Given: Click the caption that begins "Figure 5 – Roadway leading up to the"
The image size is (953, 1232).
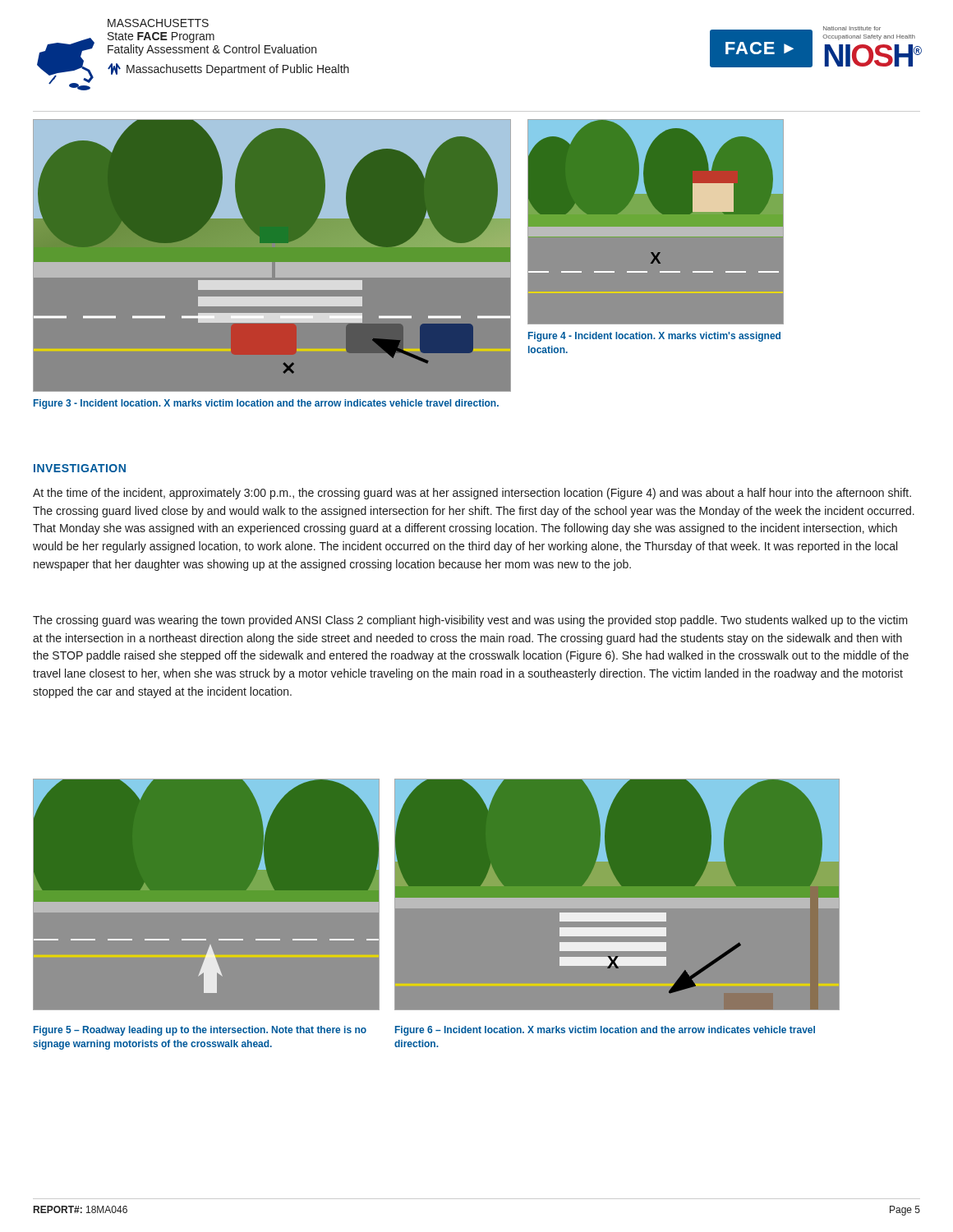Looking at the screenshot, I should point(200,1037).
